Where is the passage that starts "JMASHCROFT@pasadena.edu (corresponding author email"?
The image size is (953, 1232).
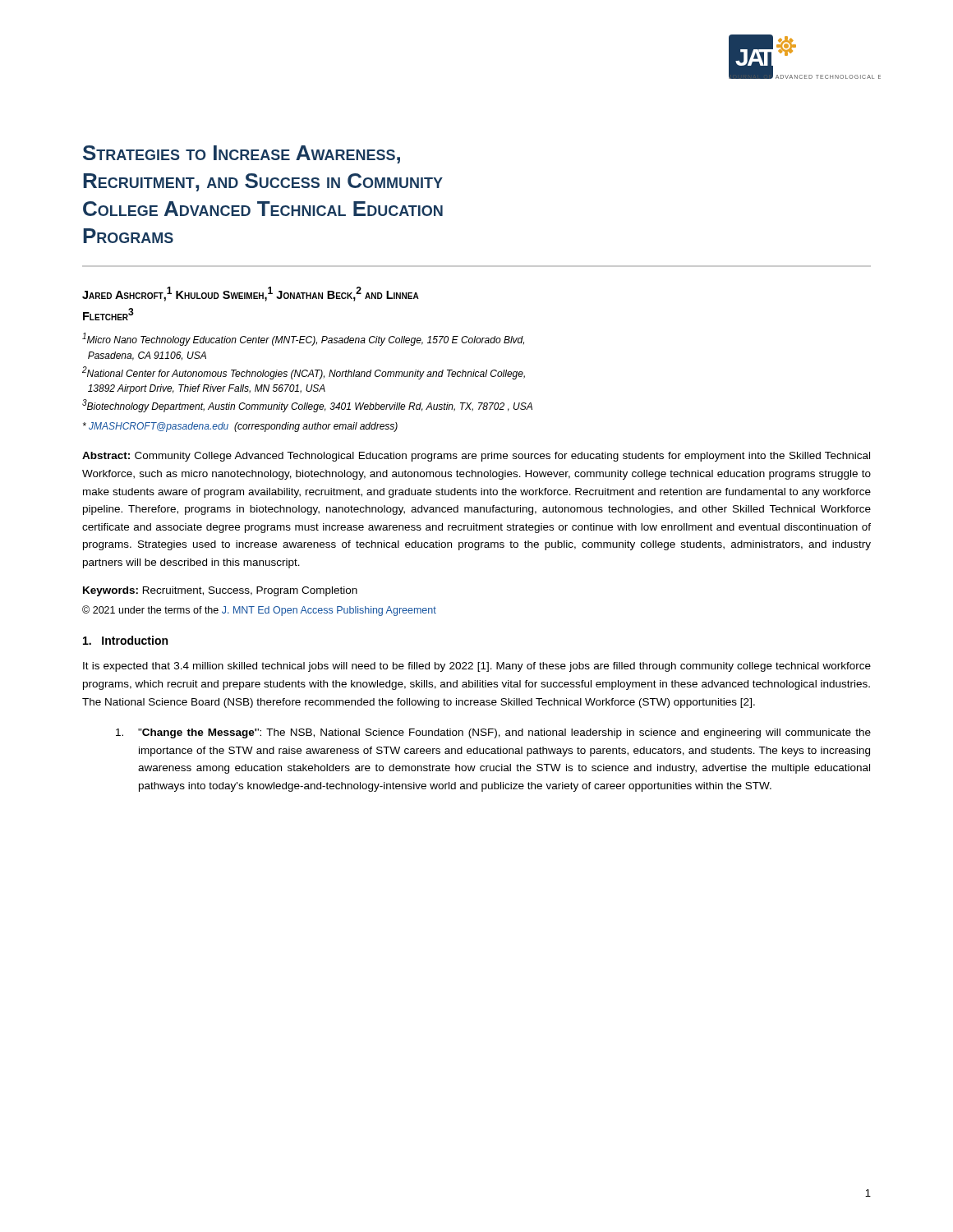[x=240, y=427]
